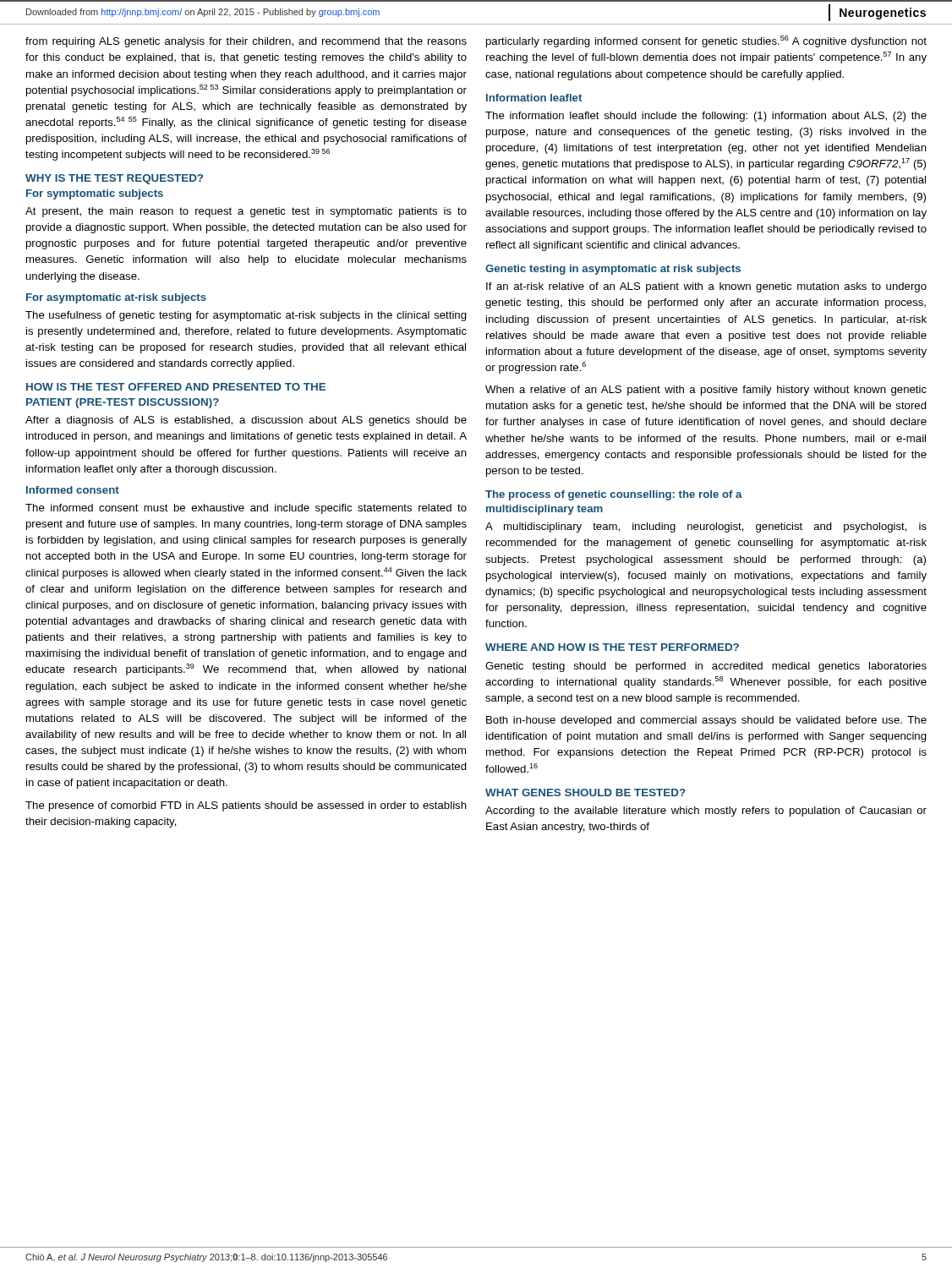Click on the text starting "from requiring ALS genetic analysis for their children,"
Screen dimensions: 1268x952
tap(246, 98)
